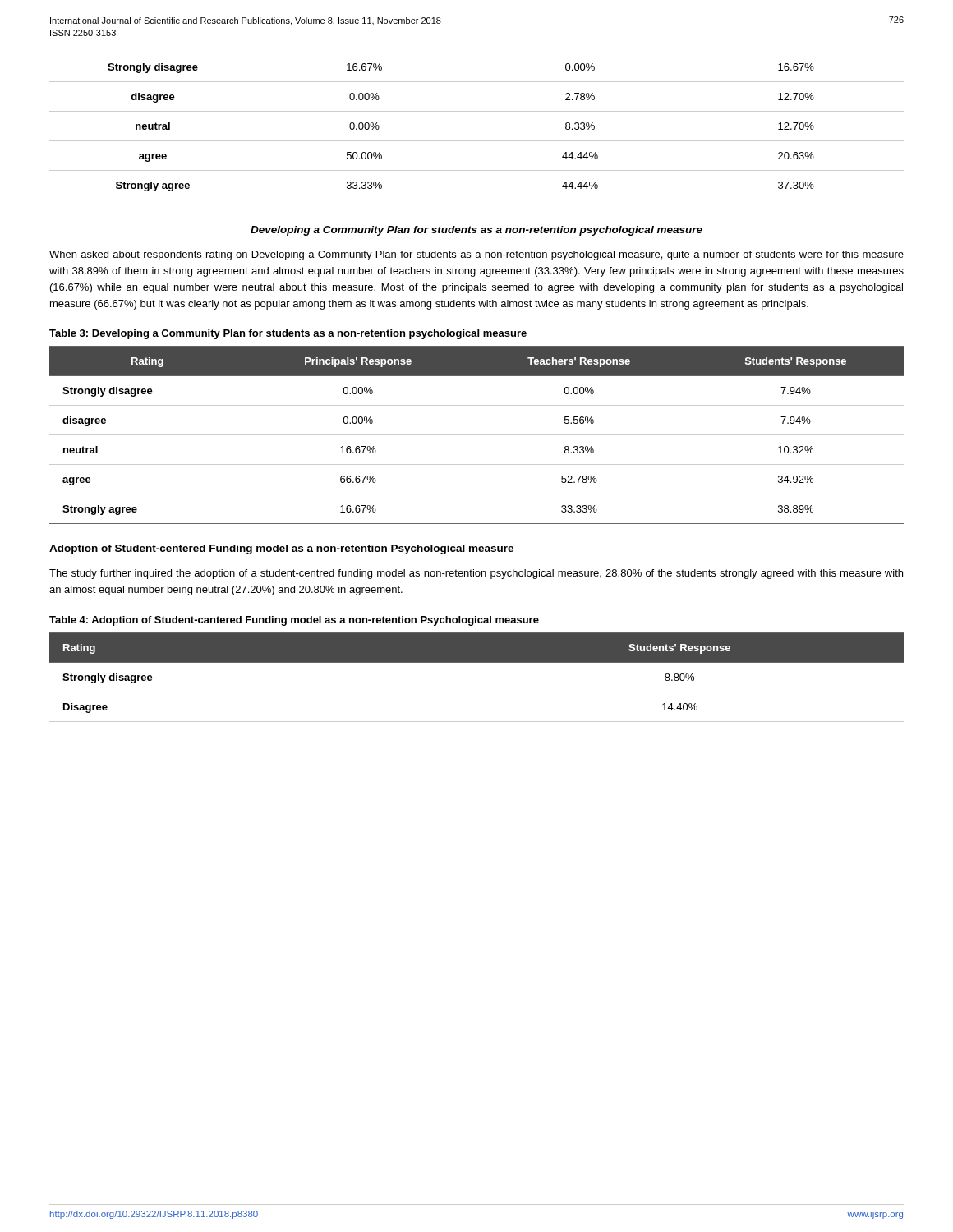The height and width of the screenshot is (1232, 953).
Task: Locate the passage starting "The study further inquired"
Action: tap(476, 582)
